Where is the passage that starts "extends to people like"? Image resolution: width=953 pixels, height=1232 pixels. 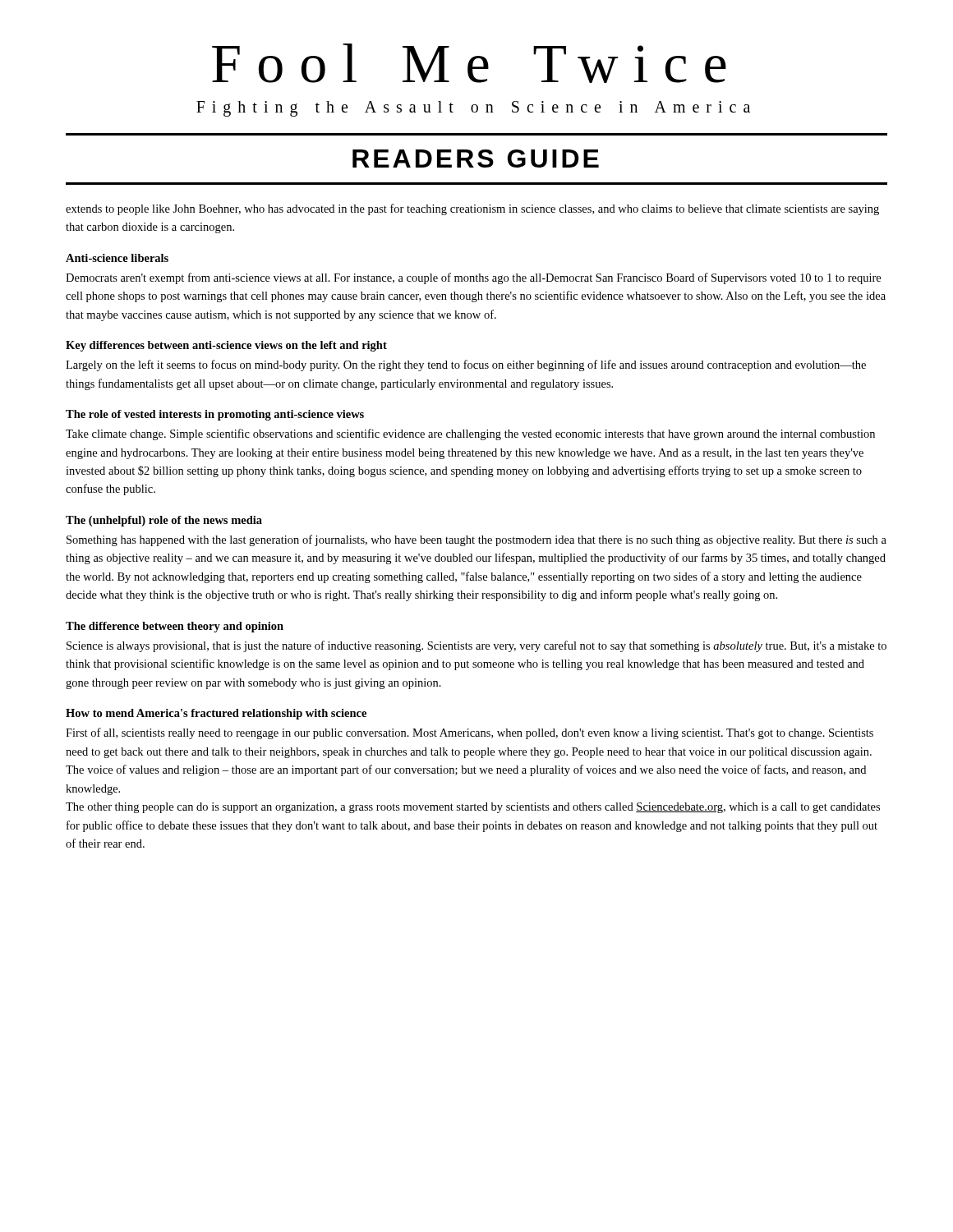click(x=473, y=218)
